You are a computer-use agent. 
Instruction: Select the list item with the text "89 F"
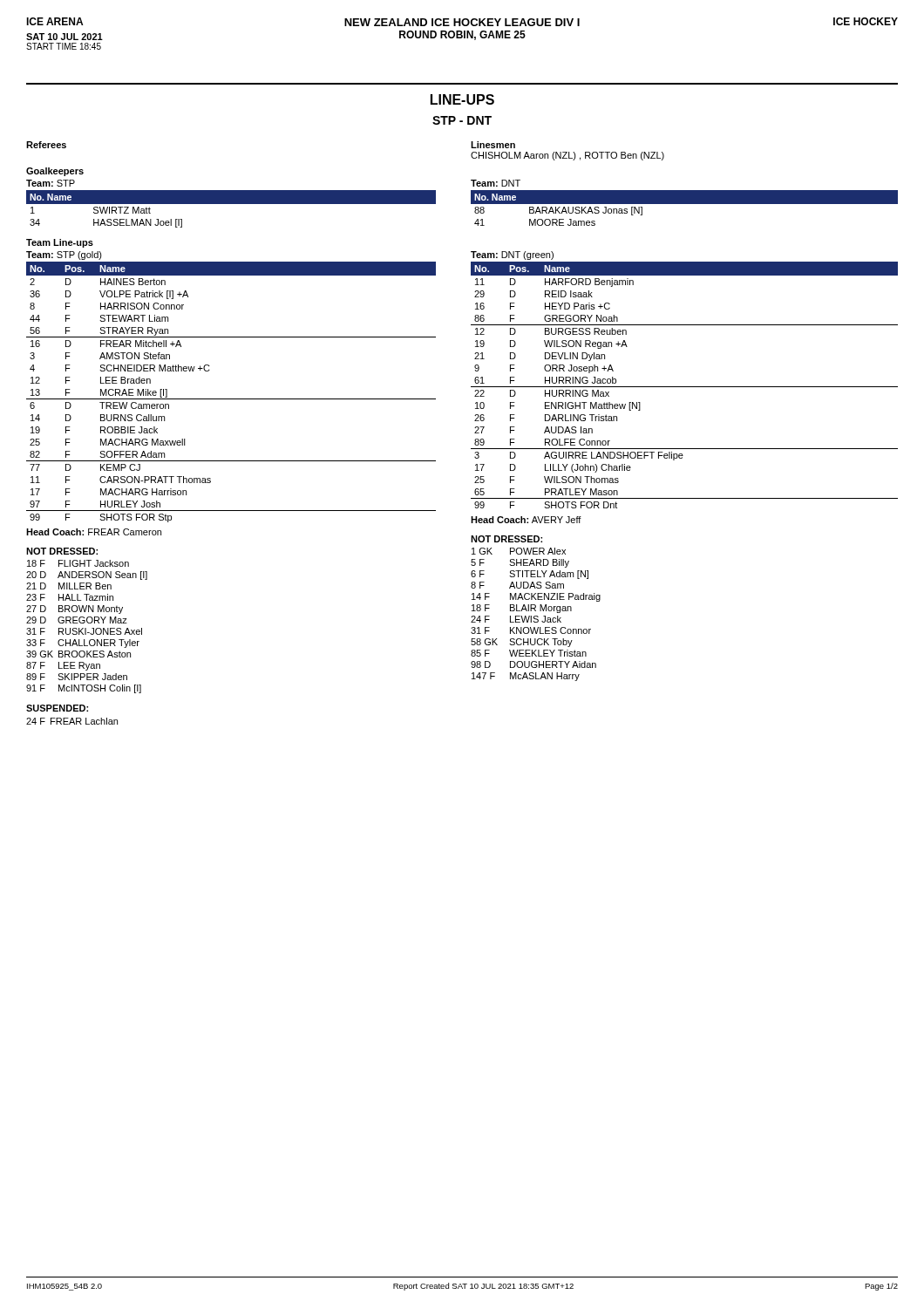point(36,677)
